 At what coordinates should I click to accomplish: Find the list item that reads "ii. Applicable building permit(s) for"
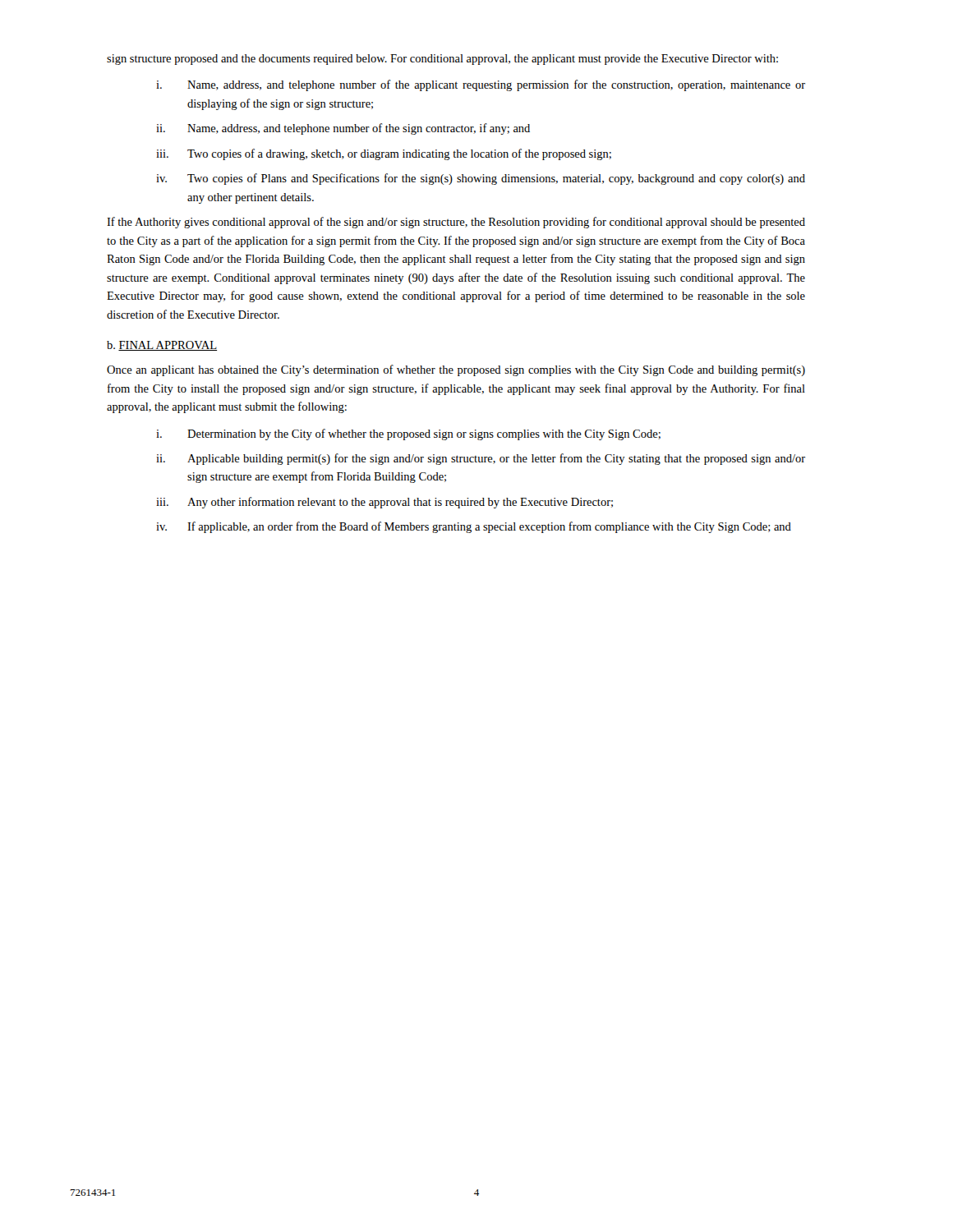coord(481,468)
